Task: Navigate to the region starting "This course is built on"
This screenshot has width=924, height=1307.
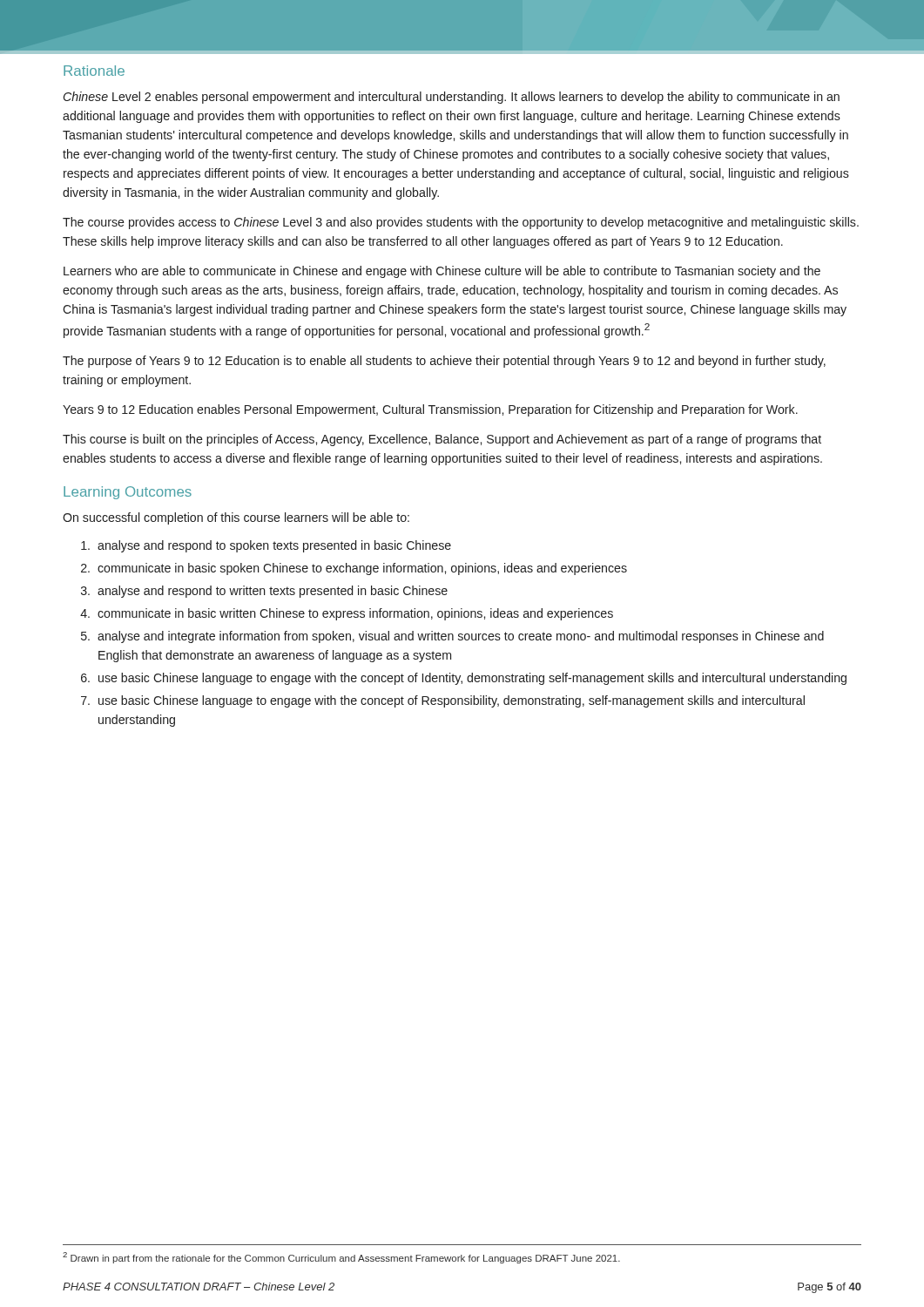Action: point(443,448)
